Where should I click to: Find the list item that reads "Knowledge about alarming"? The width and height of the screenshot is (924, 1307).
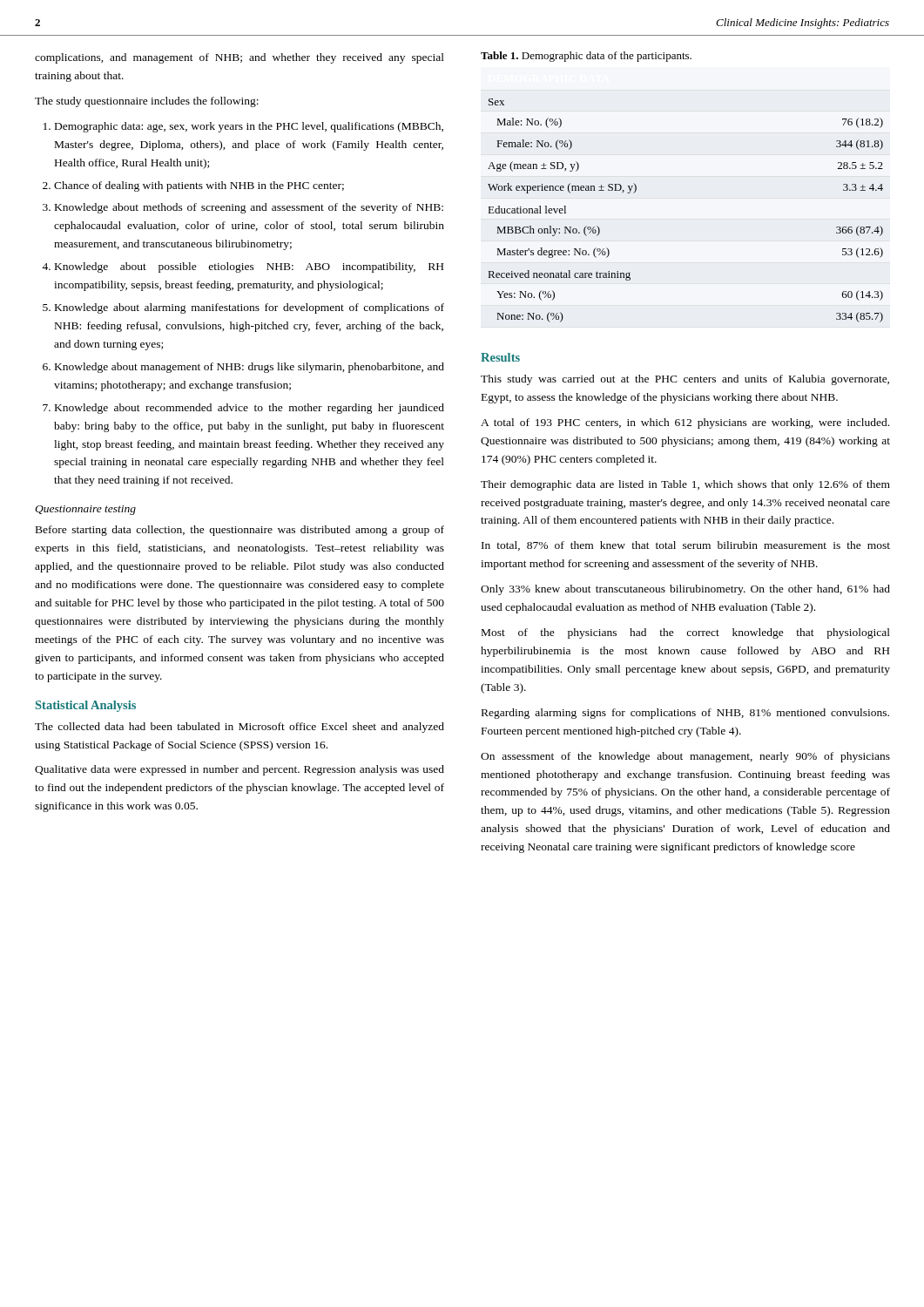(249, 325)
